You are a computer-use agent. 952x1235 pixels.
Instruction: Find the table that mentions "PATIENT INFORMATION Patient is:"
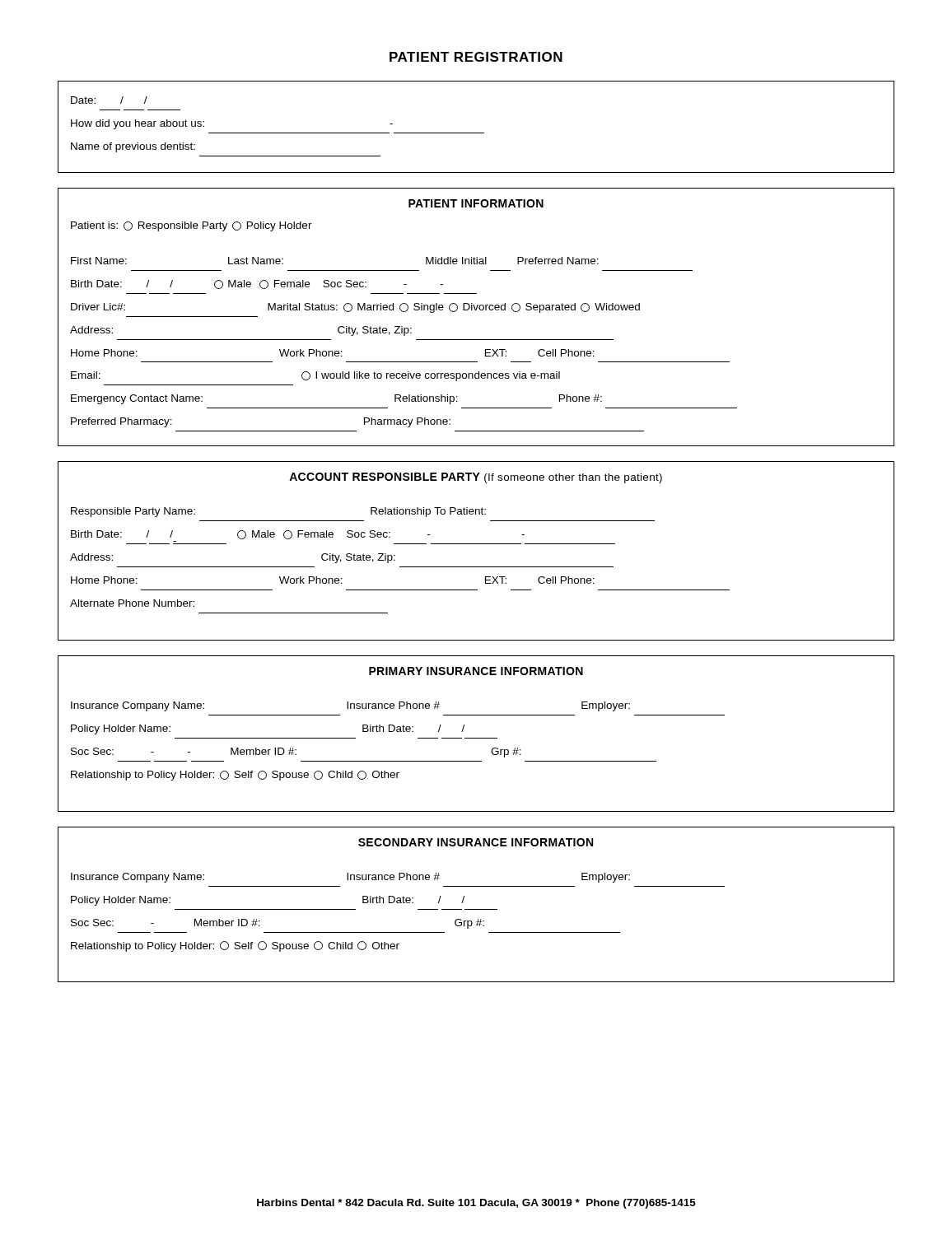[476, 317]
